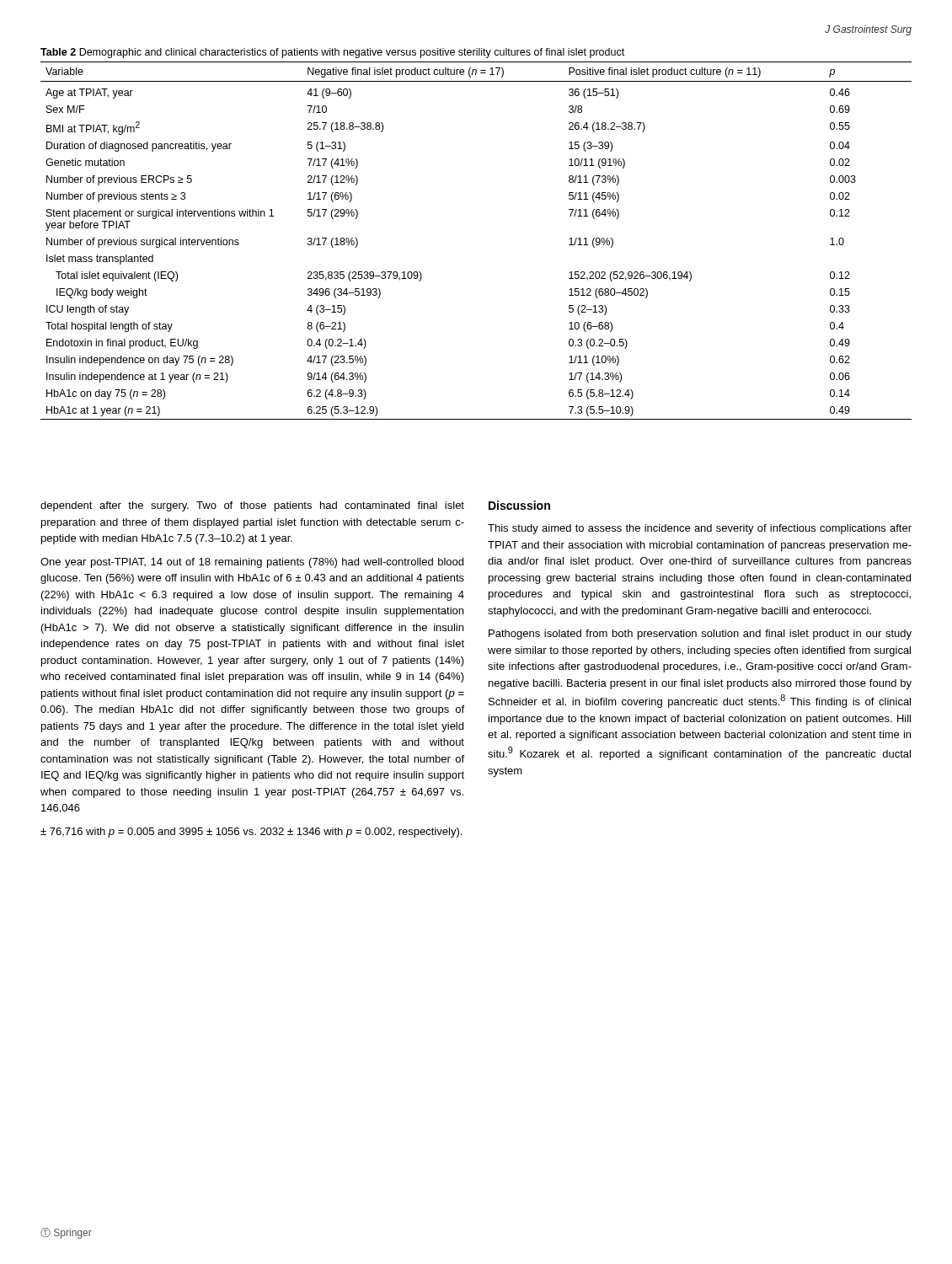952x1264 pixels.
Task: Click on the table containing "5 (2–13)"
Action: pyautogui.click(x=476, y=241)
